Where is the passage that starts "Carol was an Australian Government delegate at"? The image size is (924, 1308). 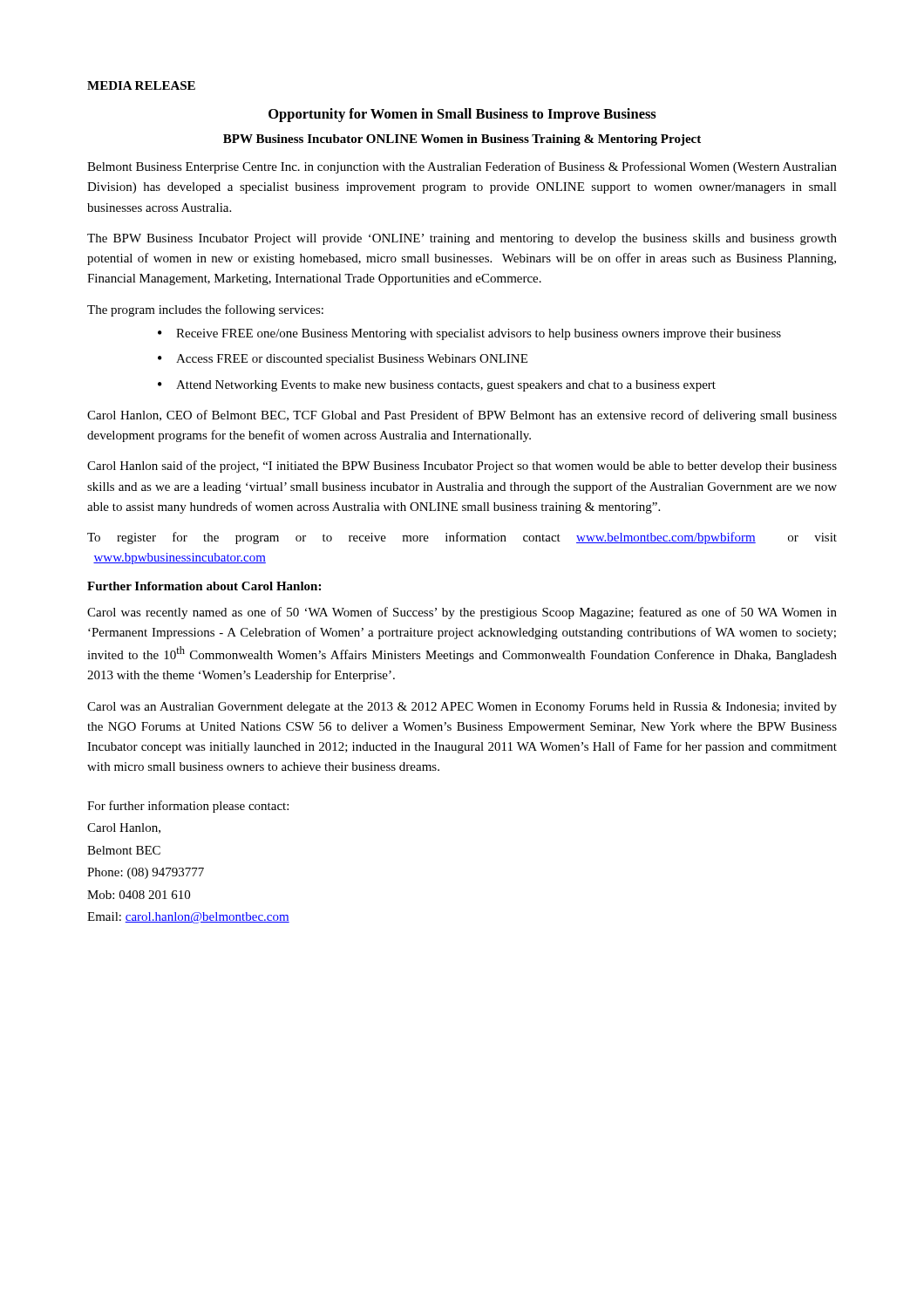(462, 736)
